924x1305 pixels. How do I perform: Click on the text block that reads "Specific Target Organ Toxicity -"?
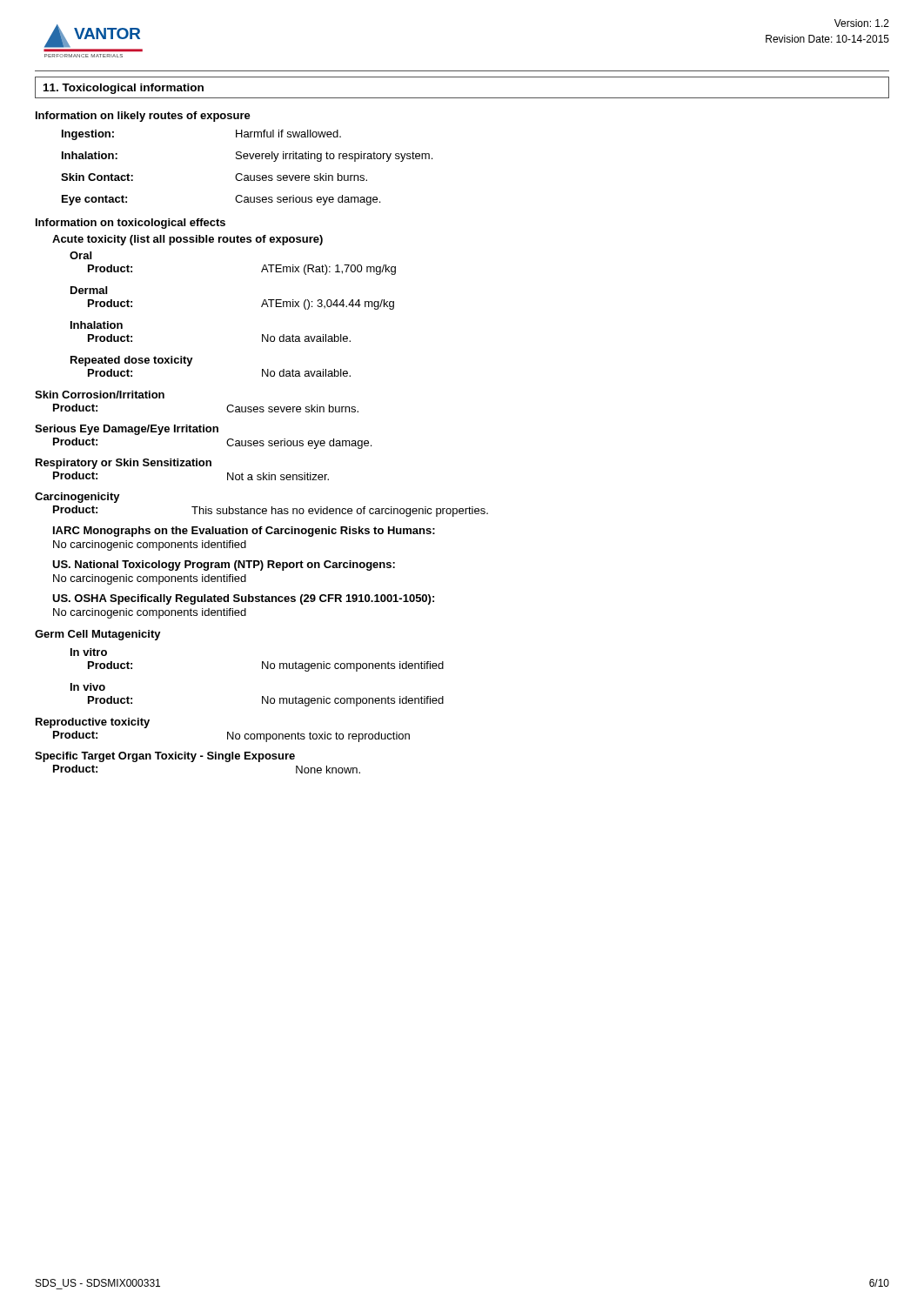[x=165, y=757]
